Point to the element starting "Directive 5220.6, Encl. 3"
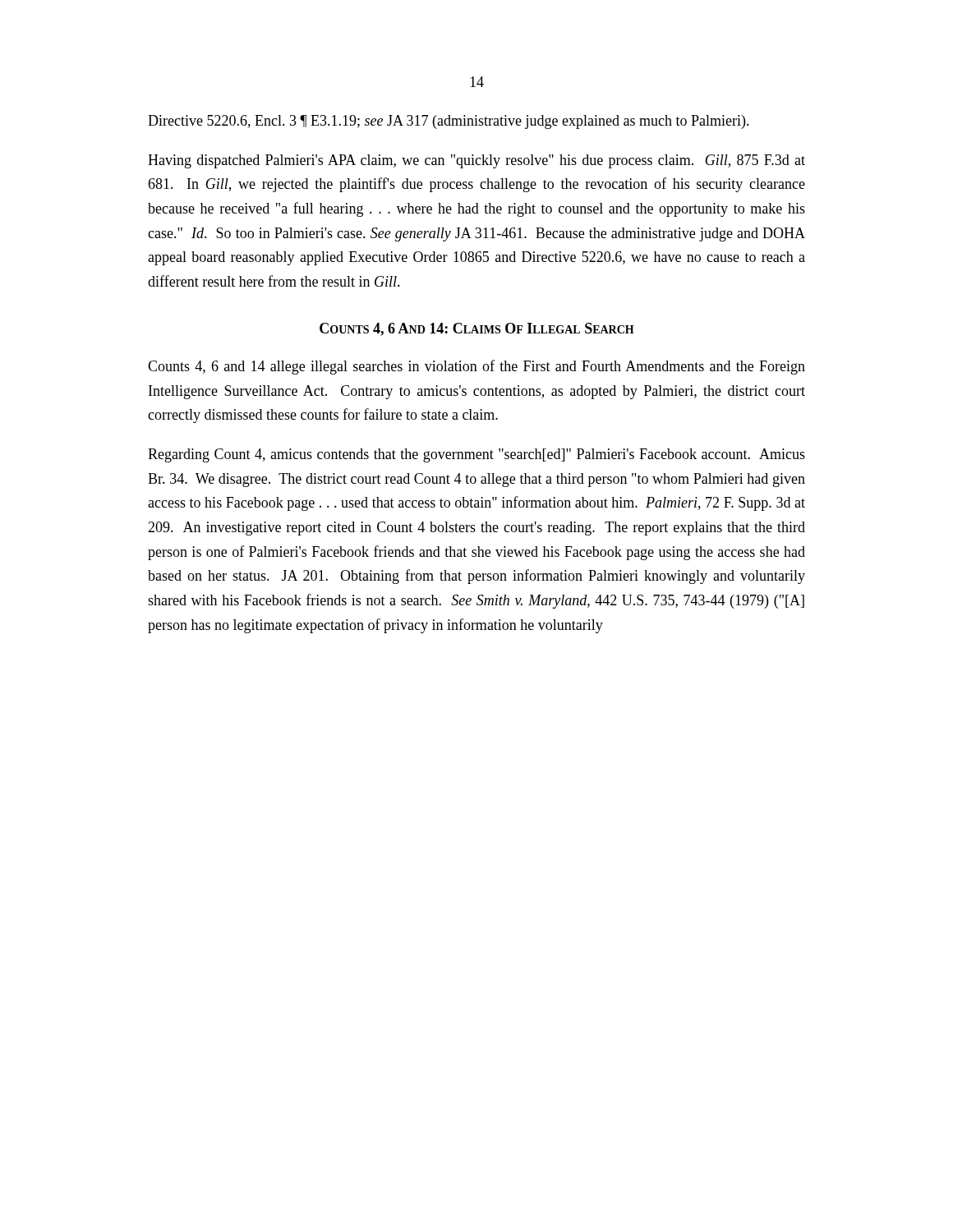This screenshot has width=953, height=1232. pos(476,121)
